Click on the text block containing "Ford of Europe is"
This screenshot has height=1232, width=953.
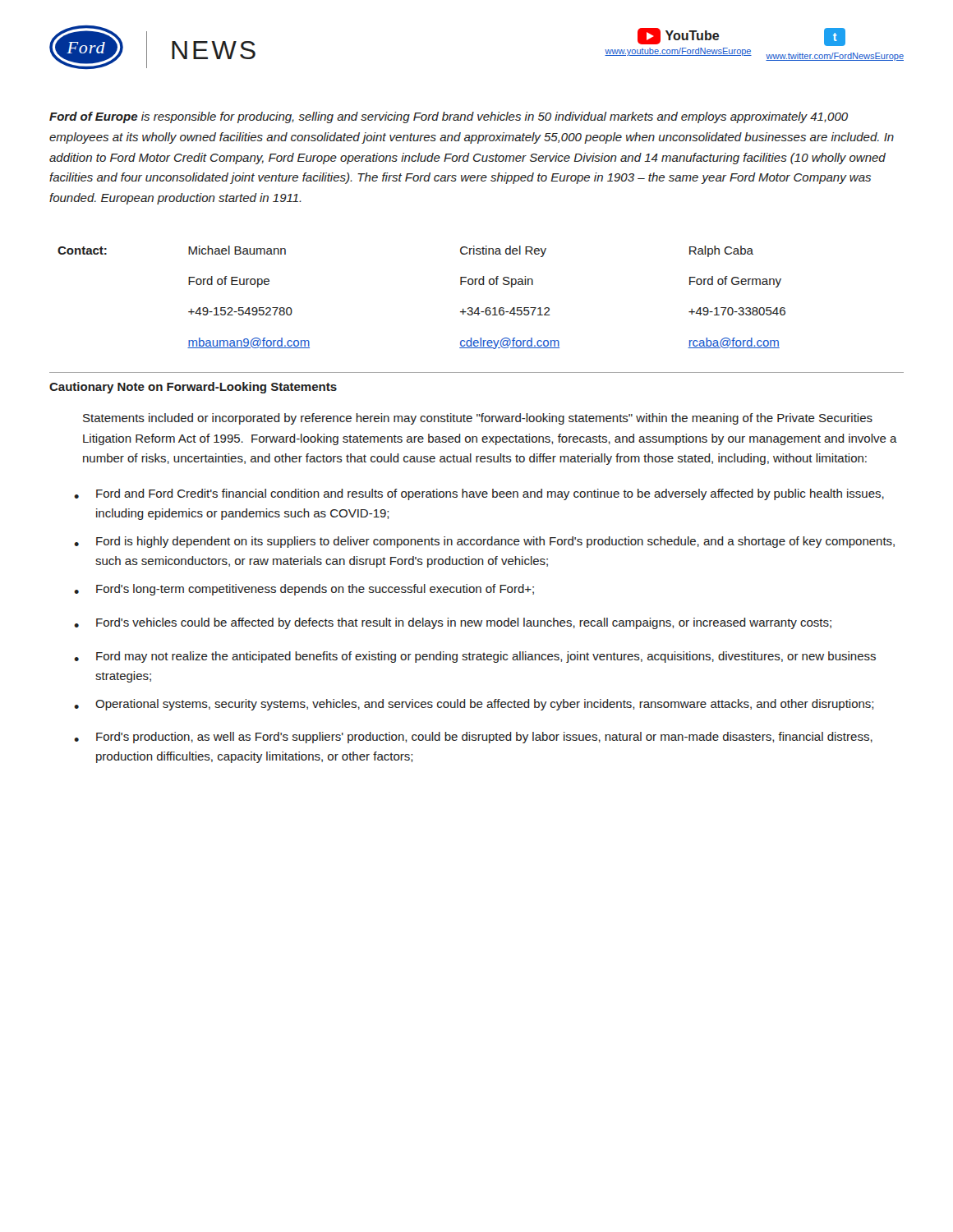tap(472, 157)
